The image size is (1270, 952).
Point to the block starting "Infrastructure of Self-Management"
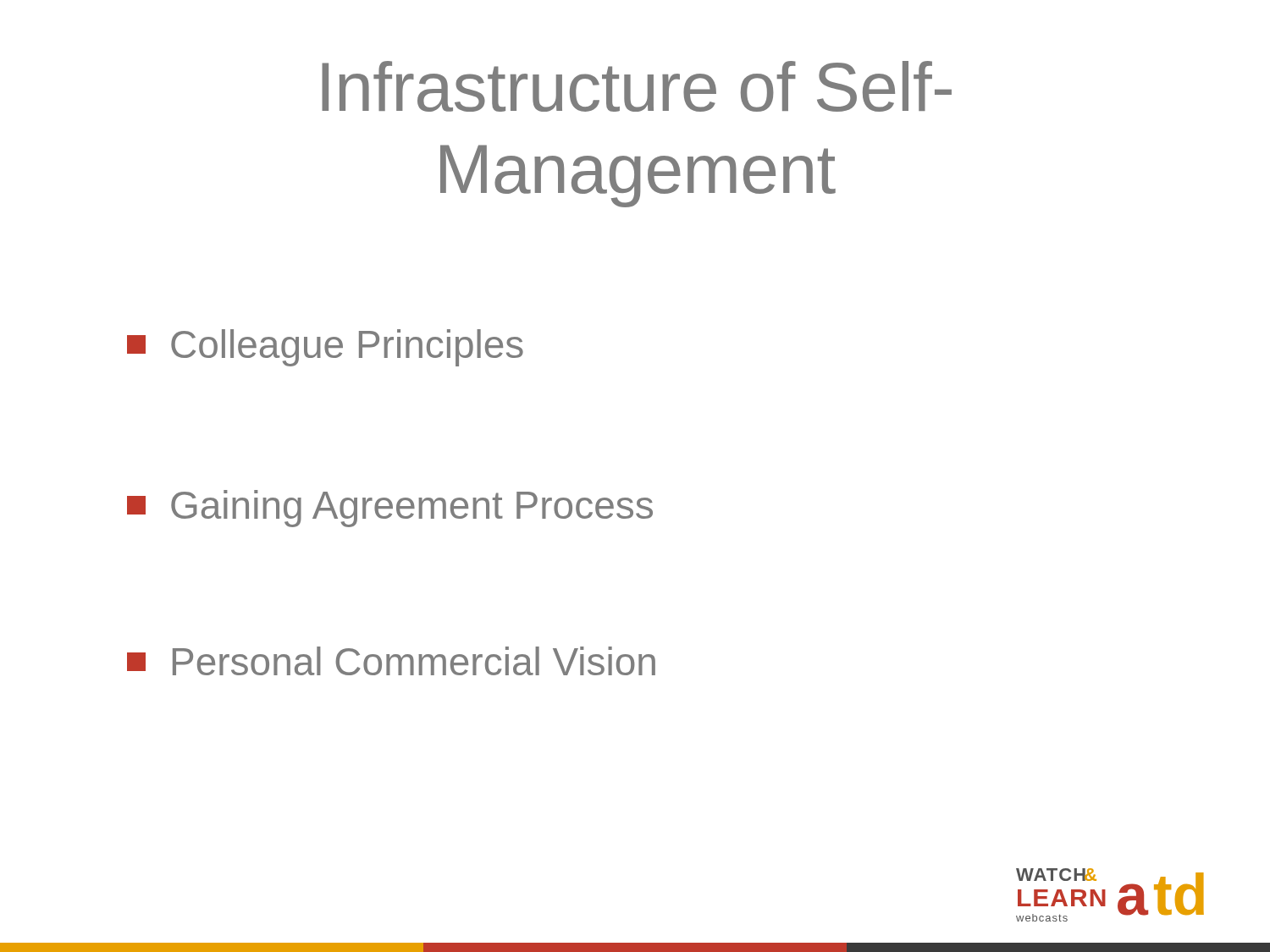635,128
